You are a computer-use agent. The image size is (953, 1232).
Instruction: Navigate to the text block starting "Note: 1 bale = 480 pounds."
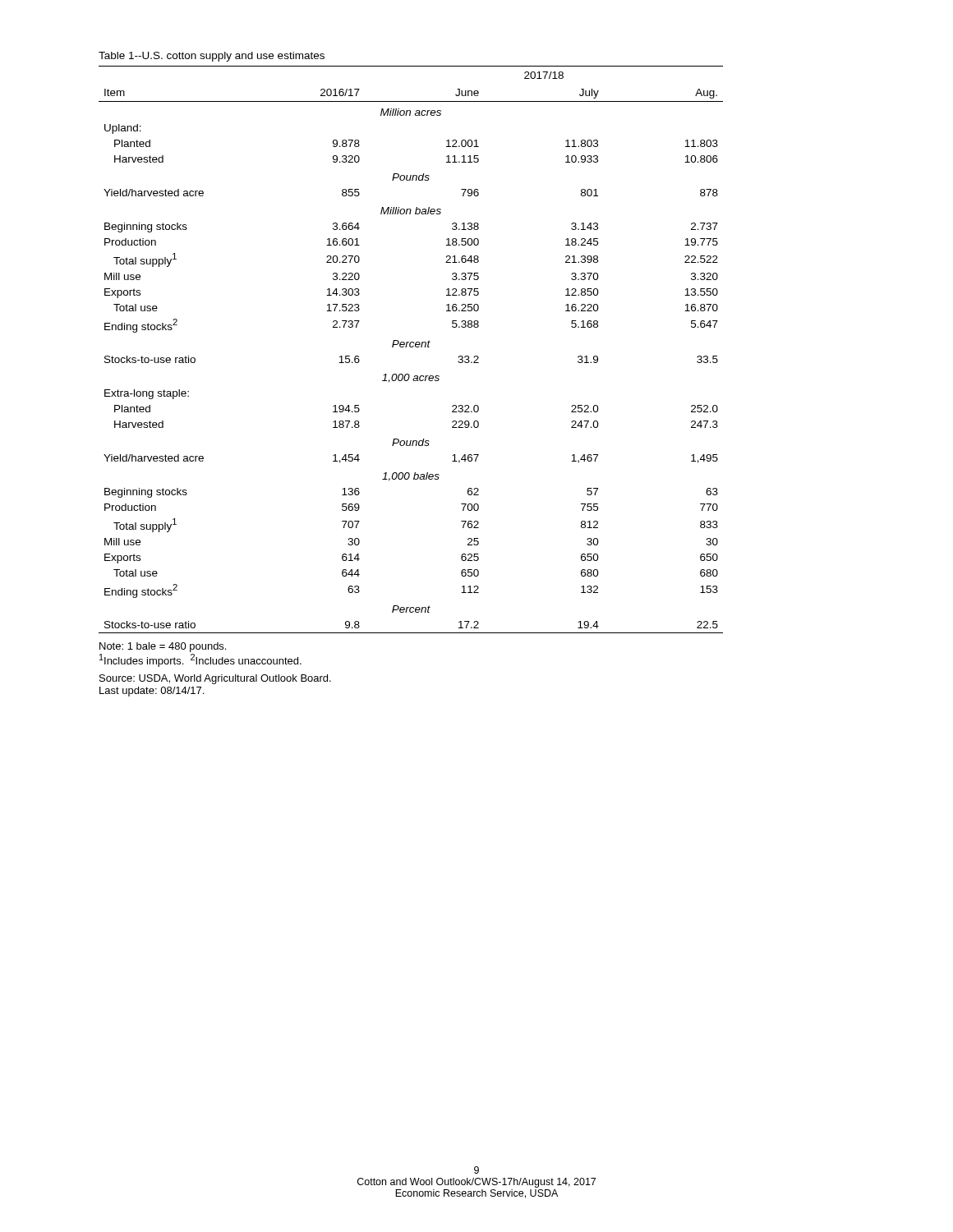[163, 646]
